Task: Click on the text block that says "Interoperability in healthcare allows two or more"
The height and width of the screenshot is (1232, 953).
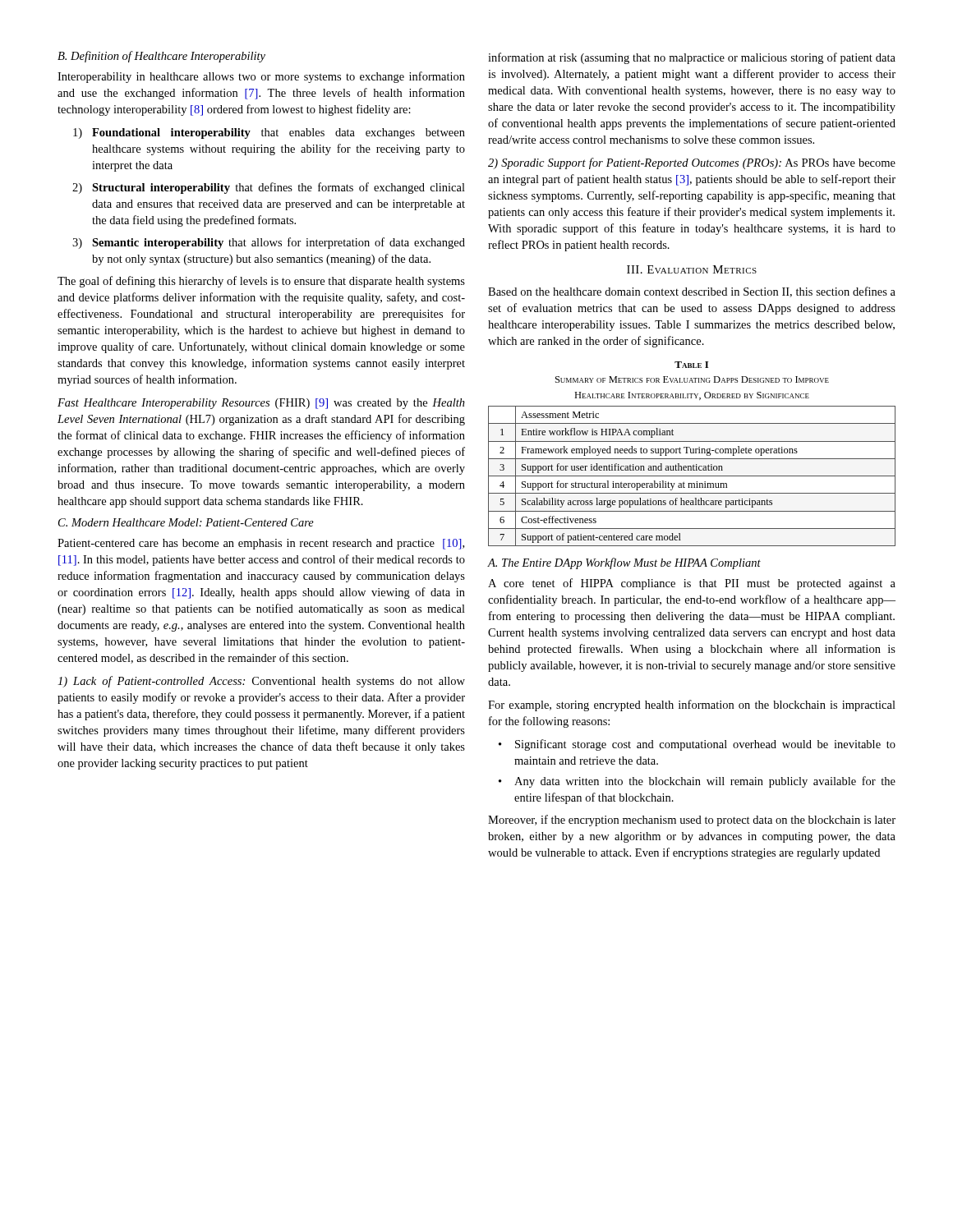Action: pyautogui.click(x=261, y=93)
